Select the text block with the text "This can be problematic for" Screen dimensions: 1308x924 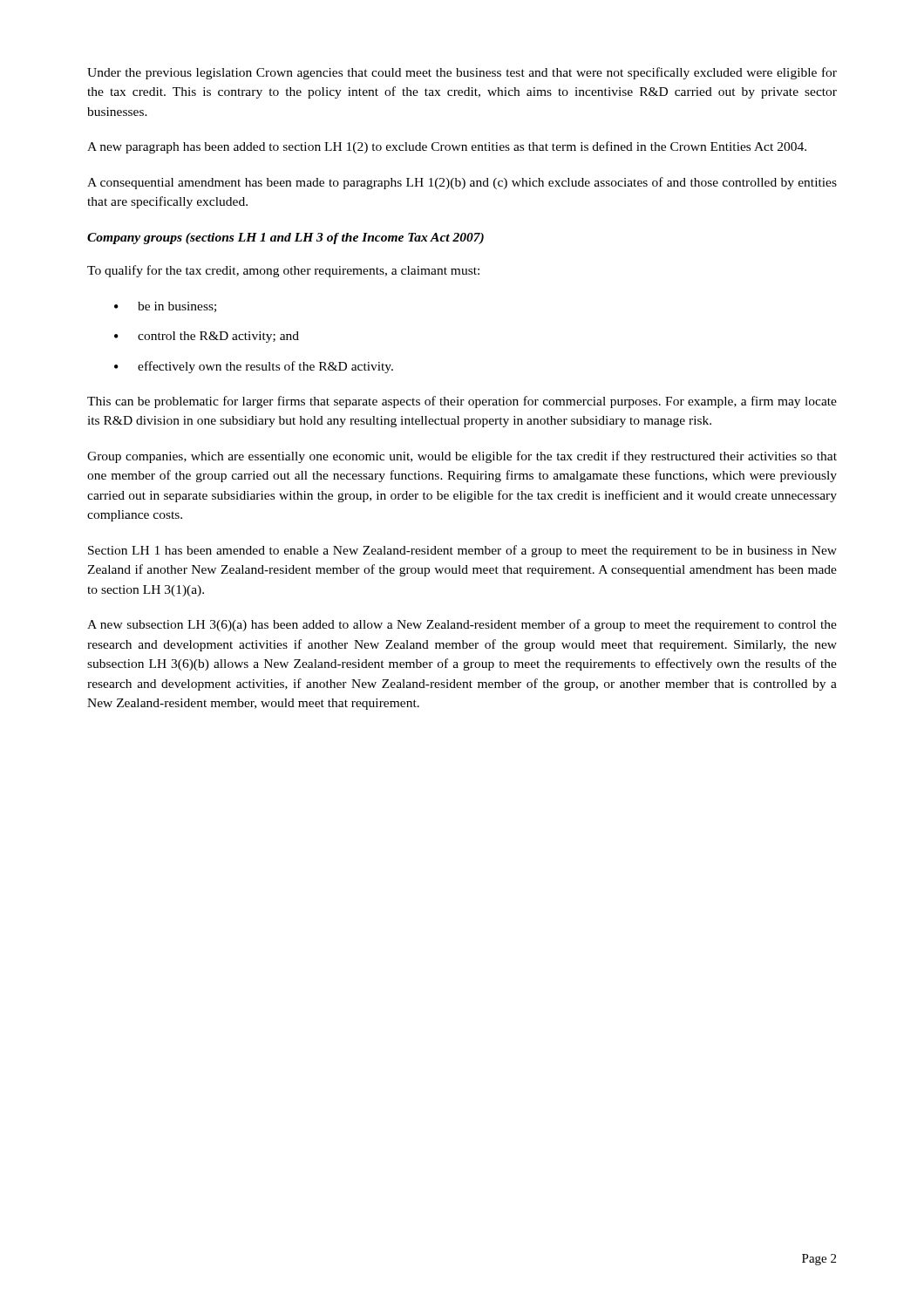[462, 410]
